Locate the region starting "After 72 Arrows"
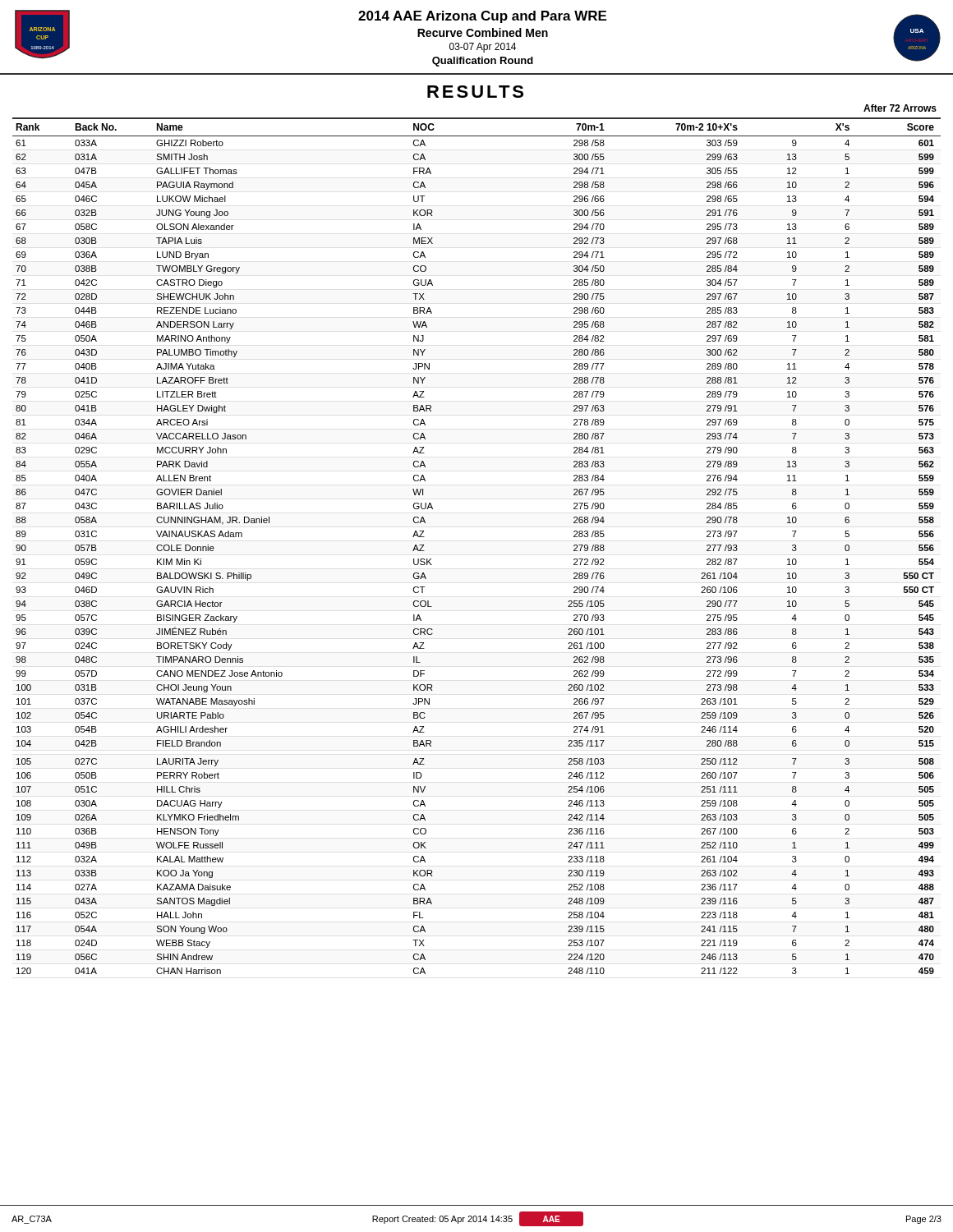This screenshot has width=953, height=1232. 900,108
